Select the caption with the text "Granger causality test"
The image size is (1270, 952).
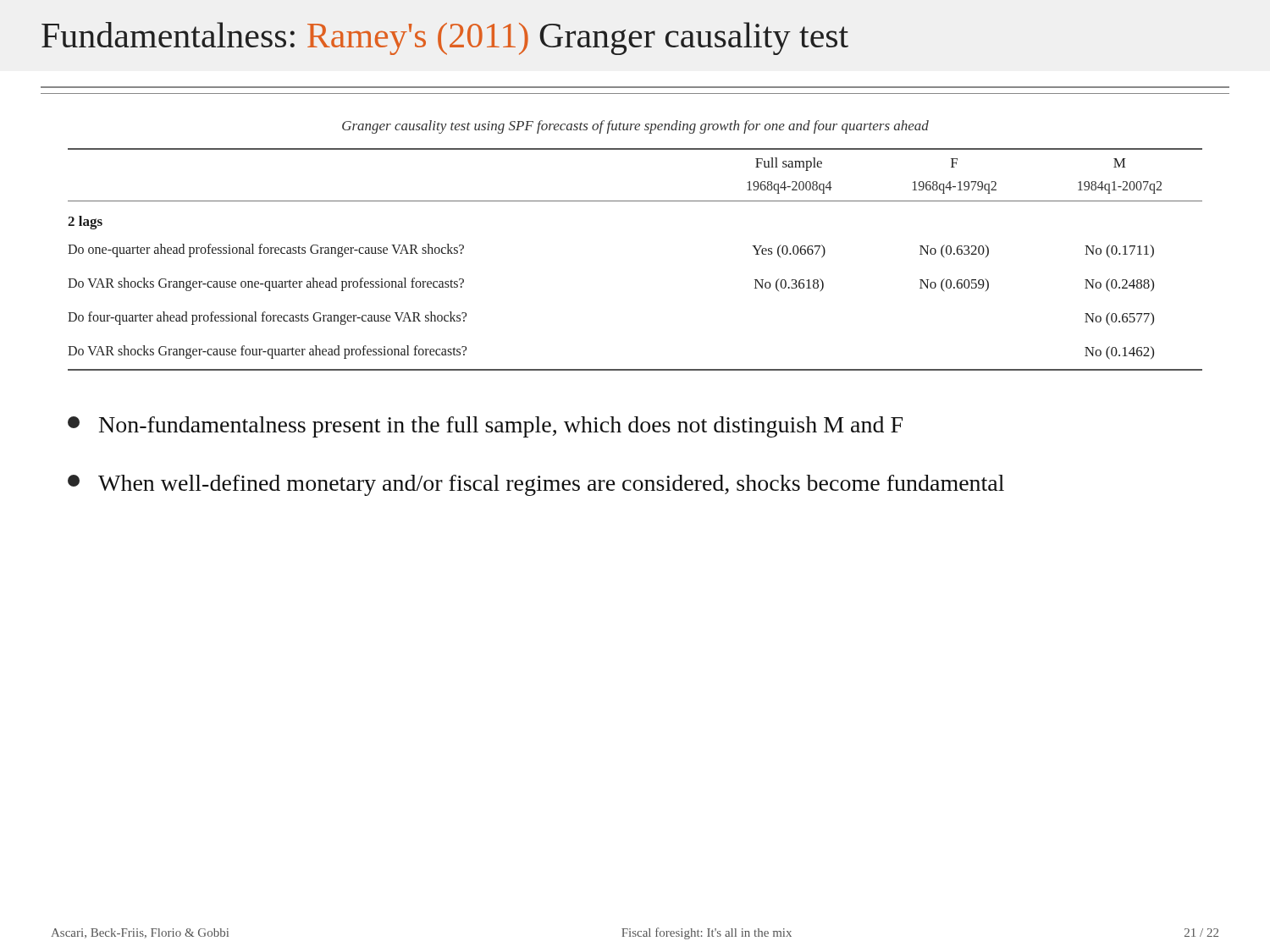635,126
